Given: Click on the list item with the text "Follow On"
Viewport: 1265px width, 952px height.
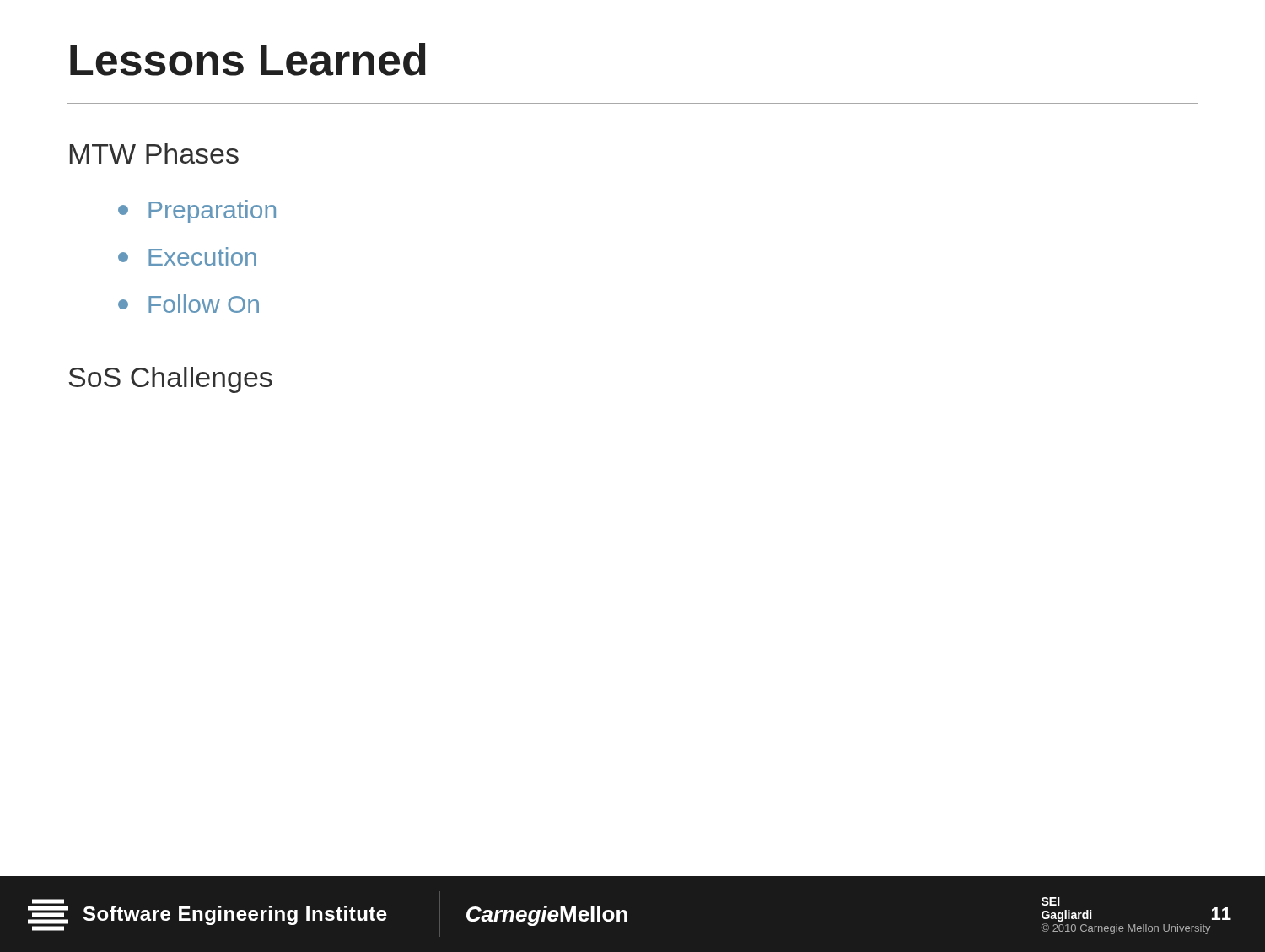Looking at the screenshot, I should (x=189, y=305).
